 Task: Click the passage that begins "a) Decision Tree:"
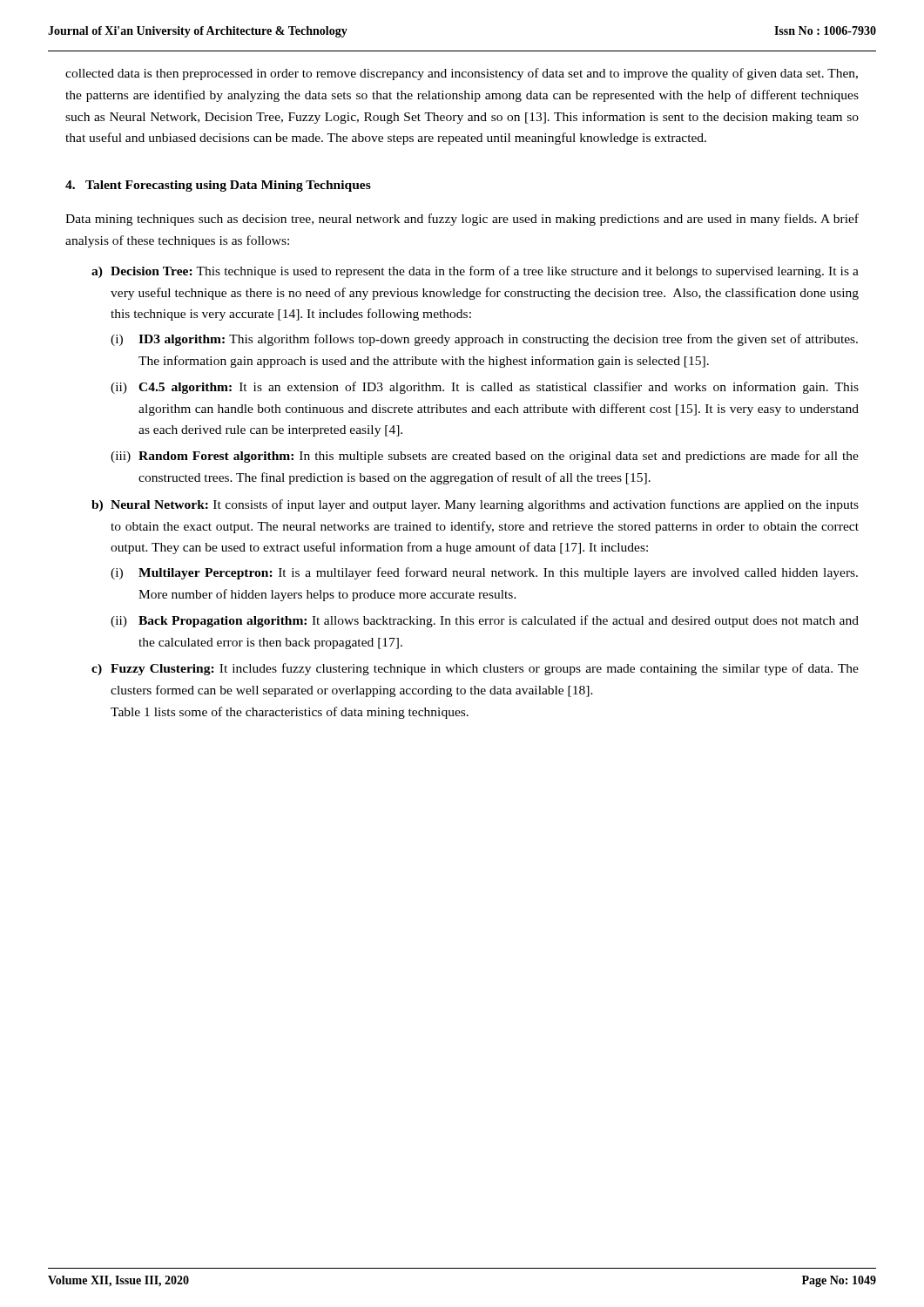click(x=475, y=293)
